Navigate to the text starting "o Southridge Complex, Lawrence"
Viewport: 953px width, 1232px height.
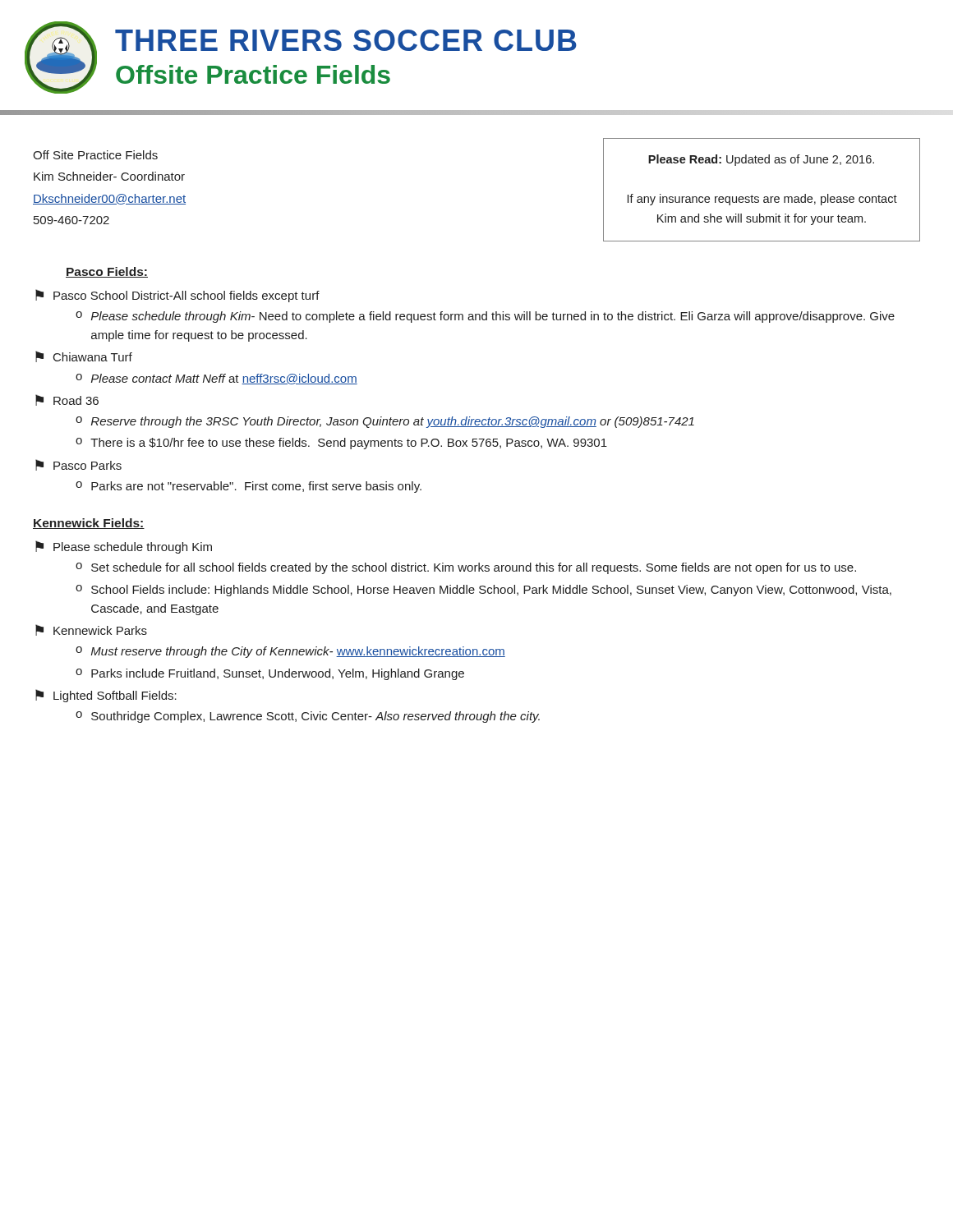[308, 716]
